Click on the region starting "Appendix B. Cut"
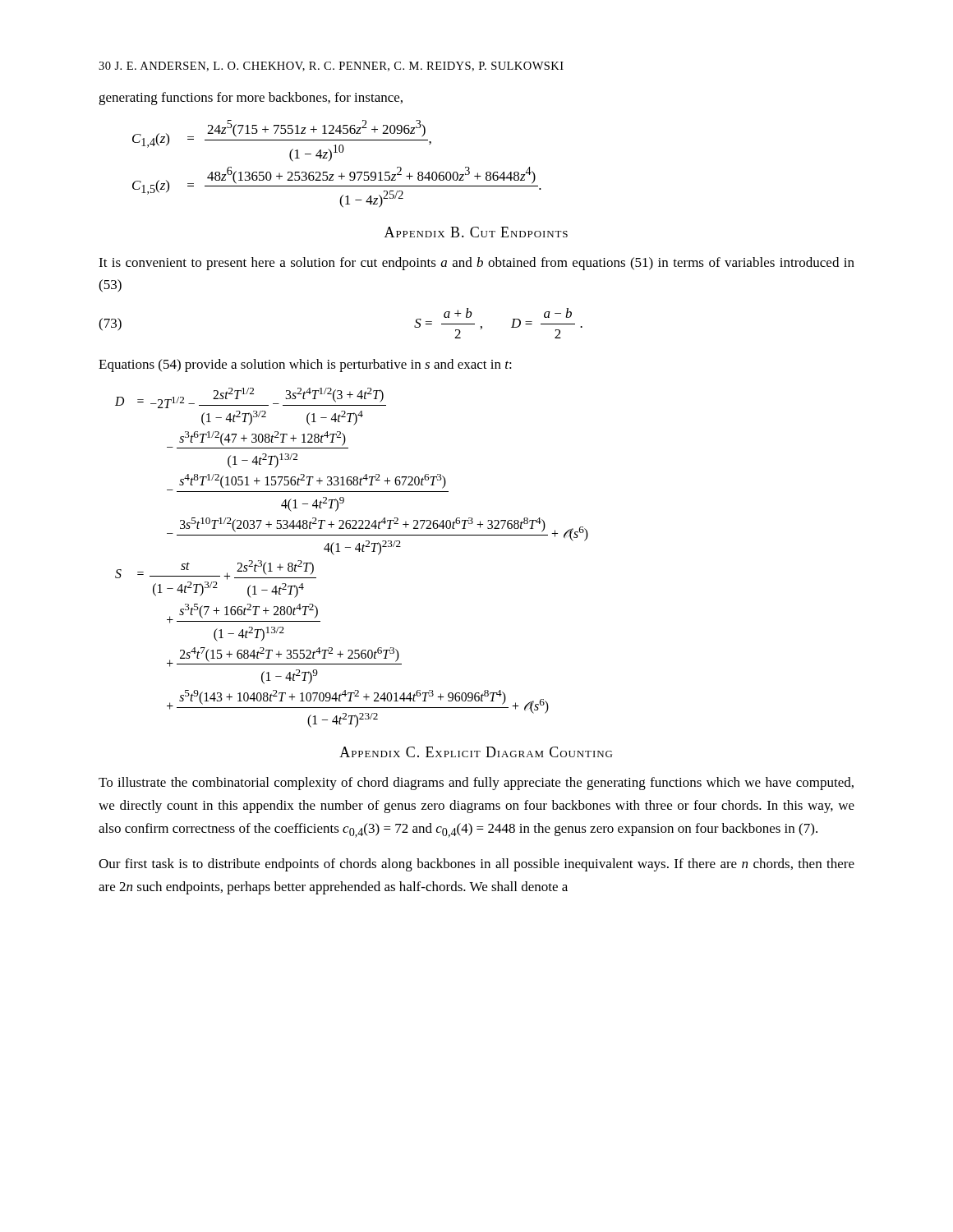953x1232 pixels. click(476, 233)
